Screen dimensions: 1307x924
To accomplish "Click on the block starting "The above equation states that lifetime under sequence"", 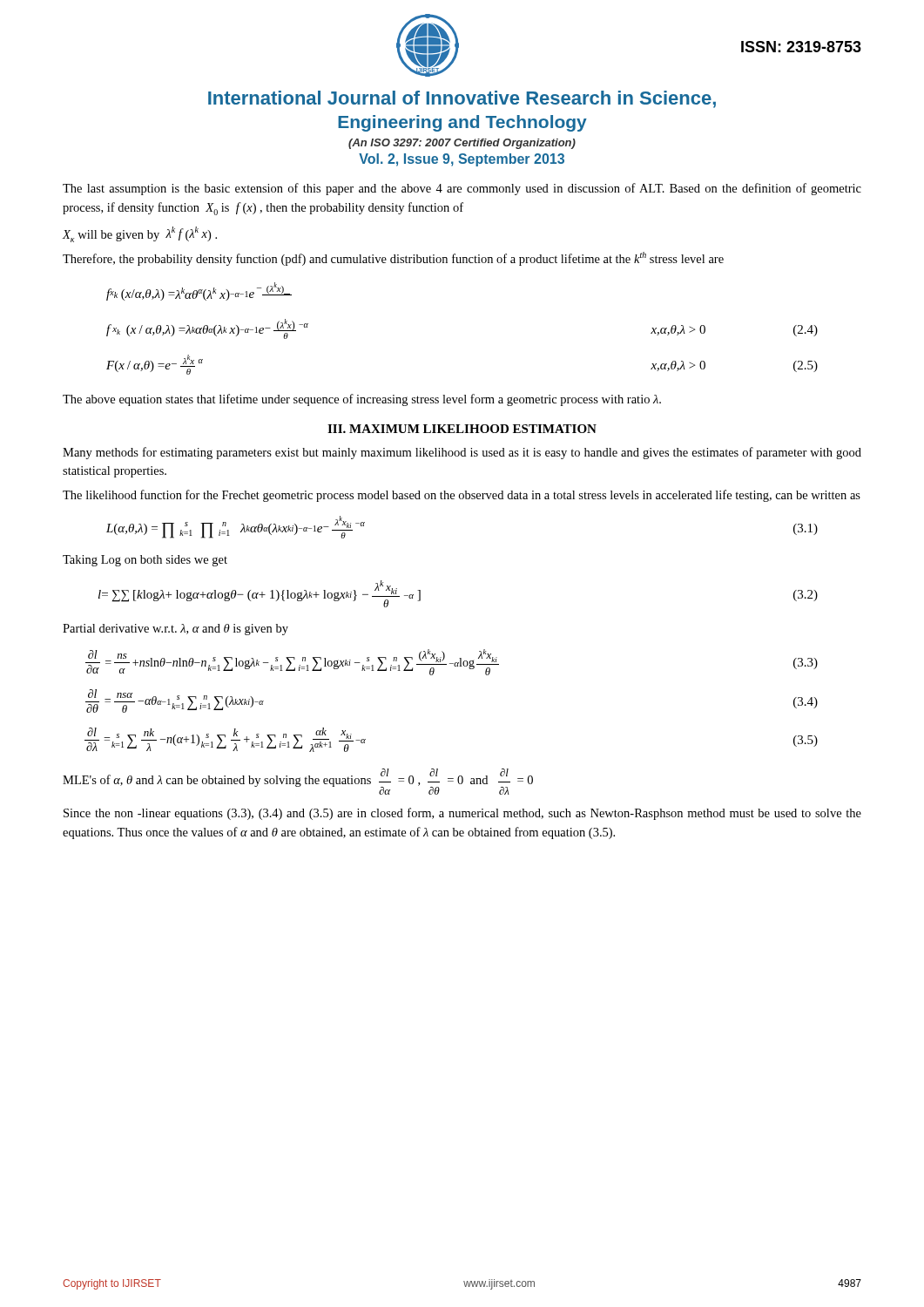I will click(x=362, y=399).
